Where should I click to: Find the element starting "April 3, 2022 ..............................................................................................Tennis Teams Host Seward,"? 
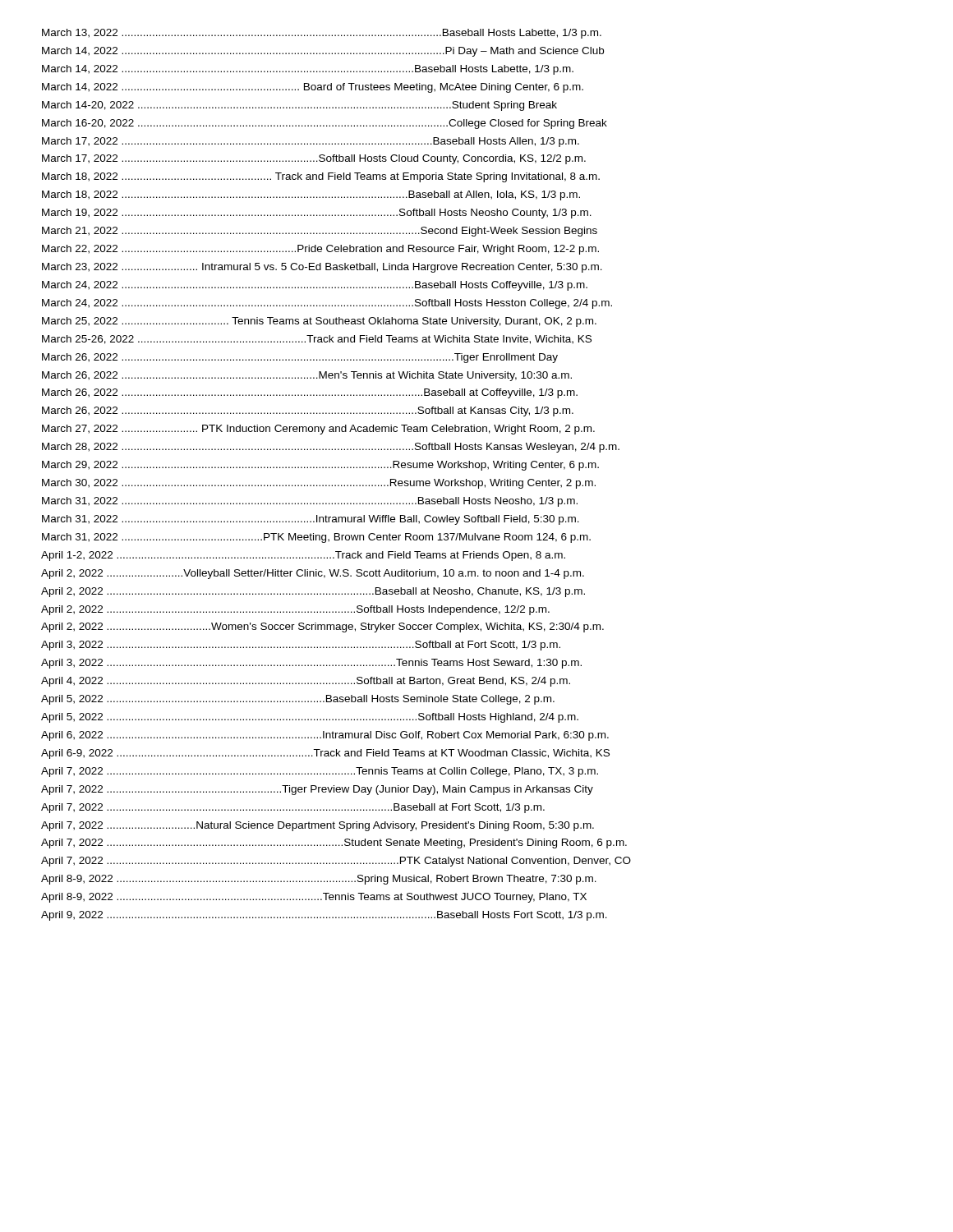(312, 663)
